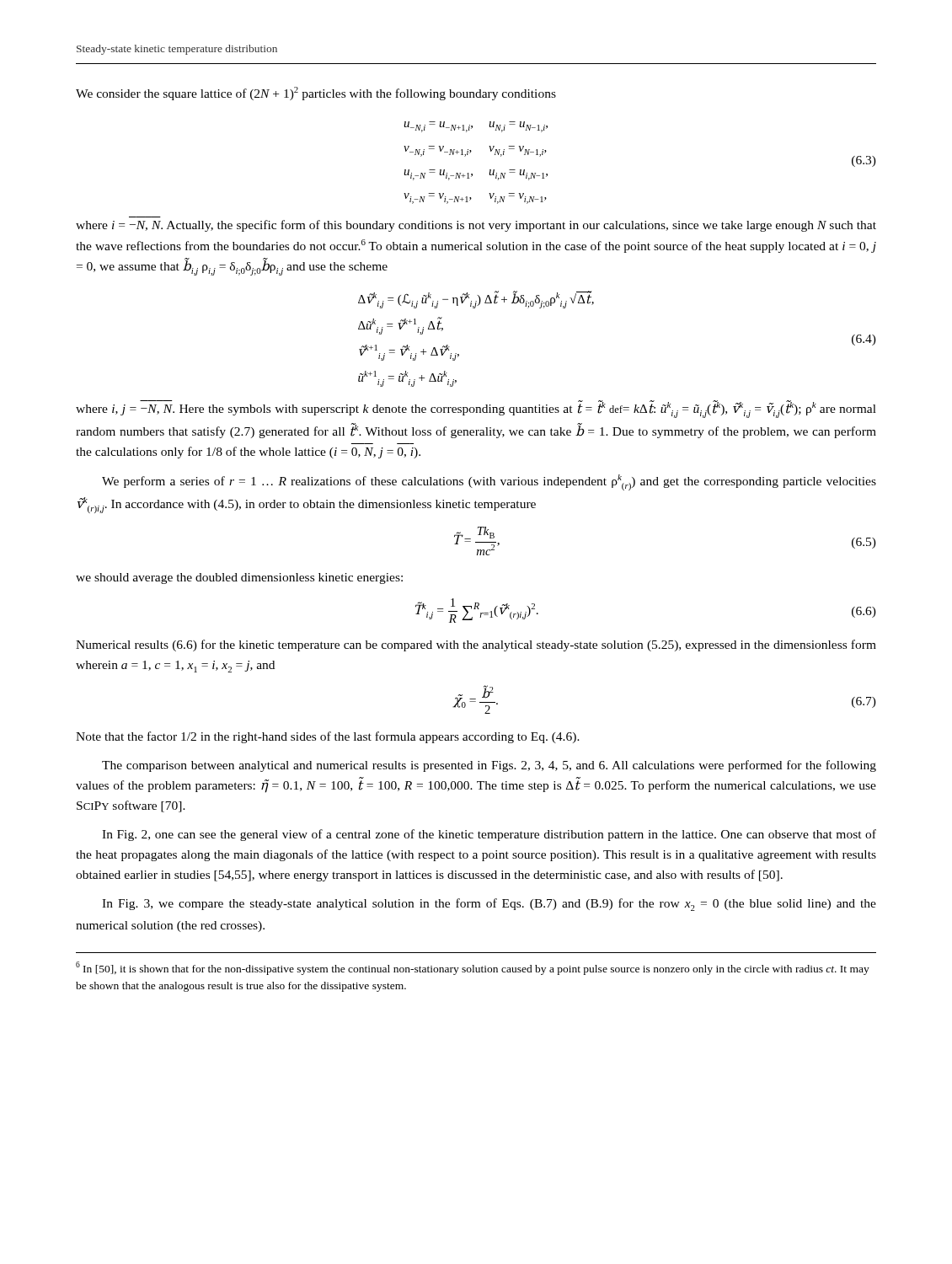Click on the footnote that says "6 In [50],"

[472, 976]
